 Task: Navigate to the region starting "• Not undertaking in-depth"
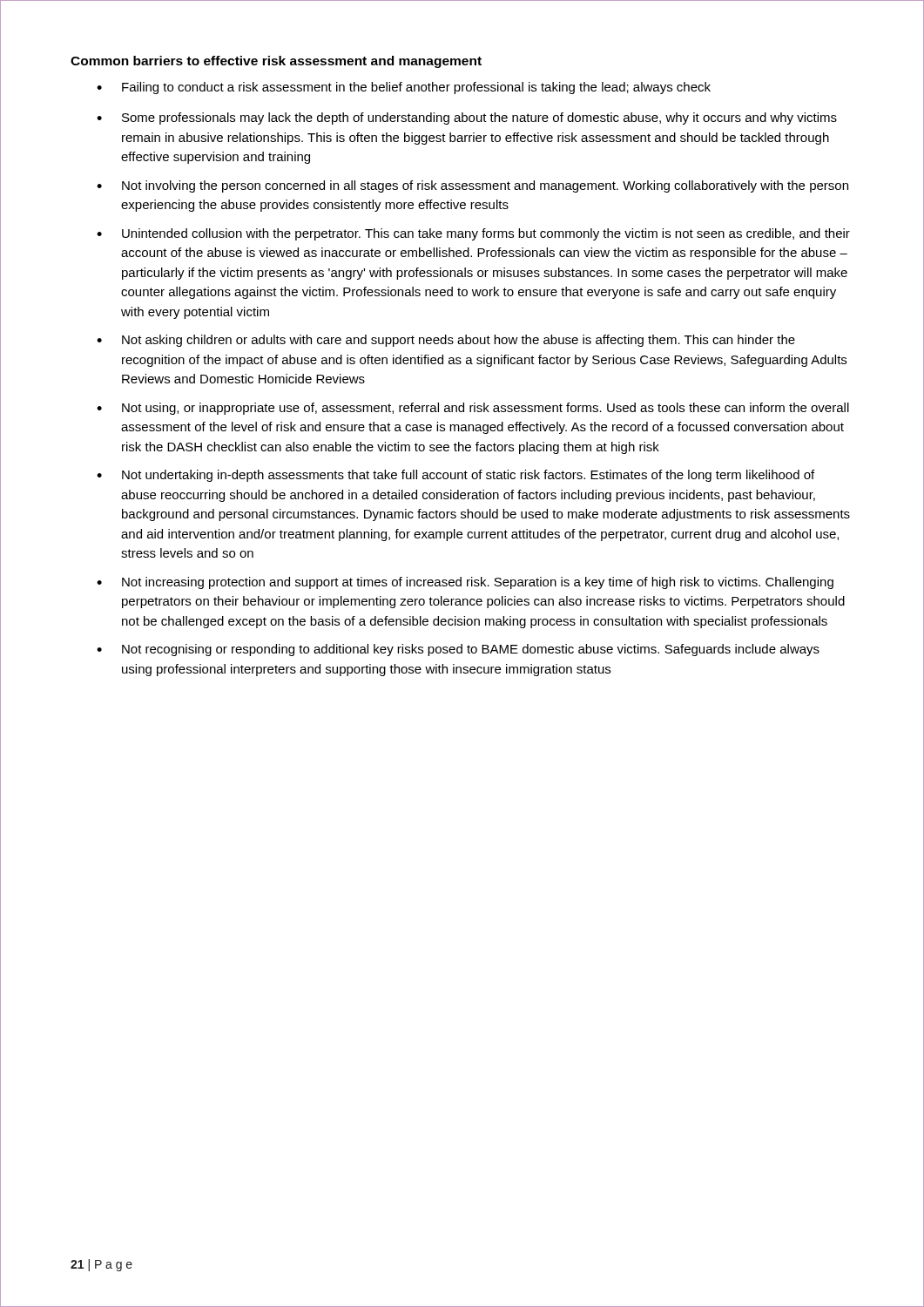pyautogui.click(x=475, y=514)
